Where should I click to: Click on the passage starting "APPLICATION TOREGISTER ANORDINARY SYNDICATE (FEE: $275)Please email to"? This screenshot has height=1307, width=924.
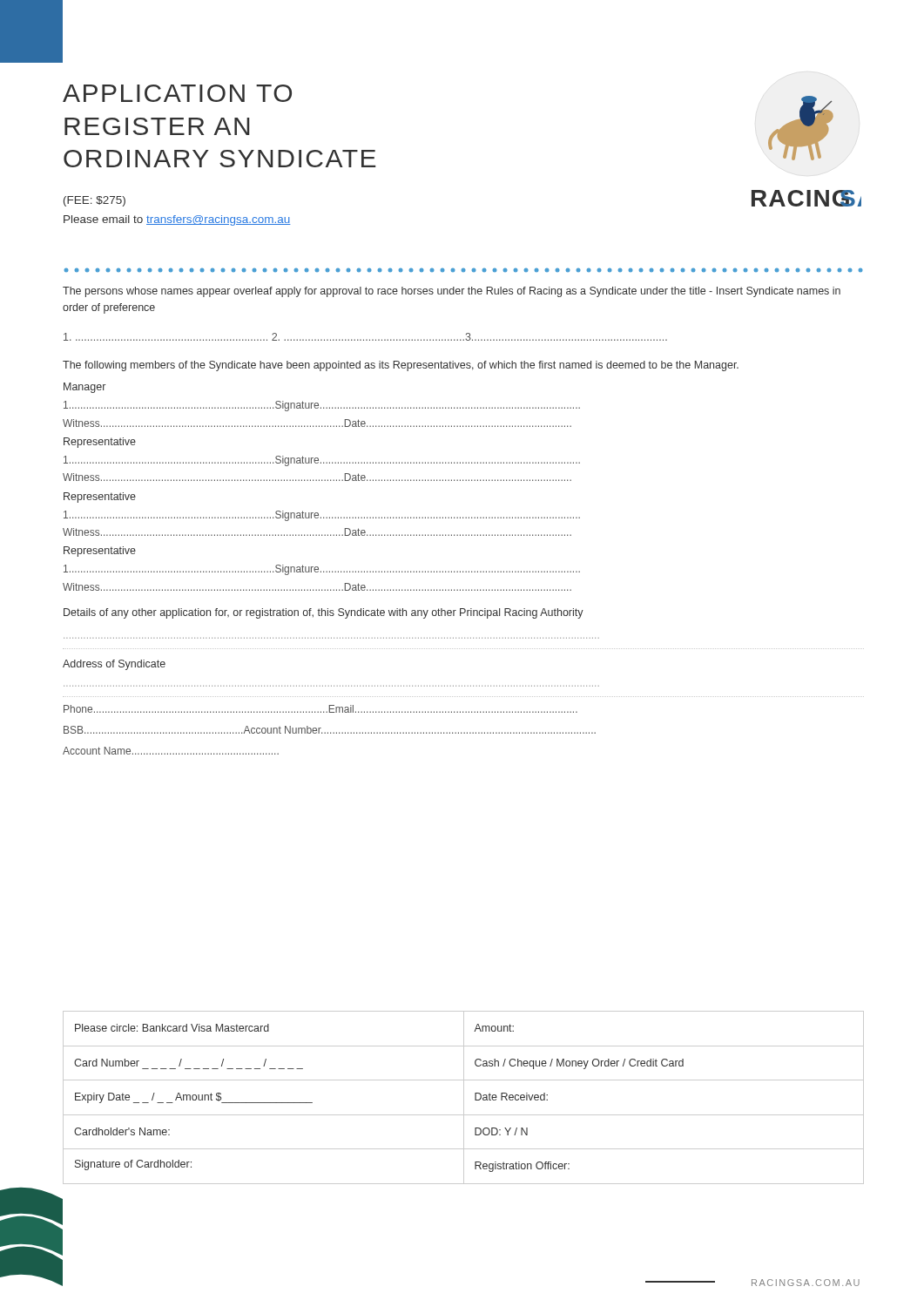(246, 154)
